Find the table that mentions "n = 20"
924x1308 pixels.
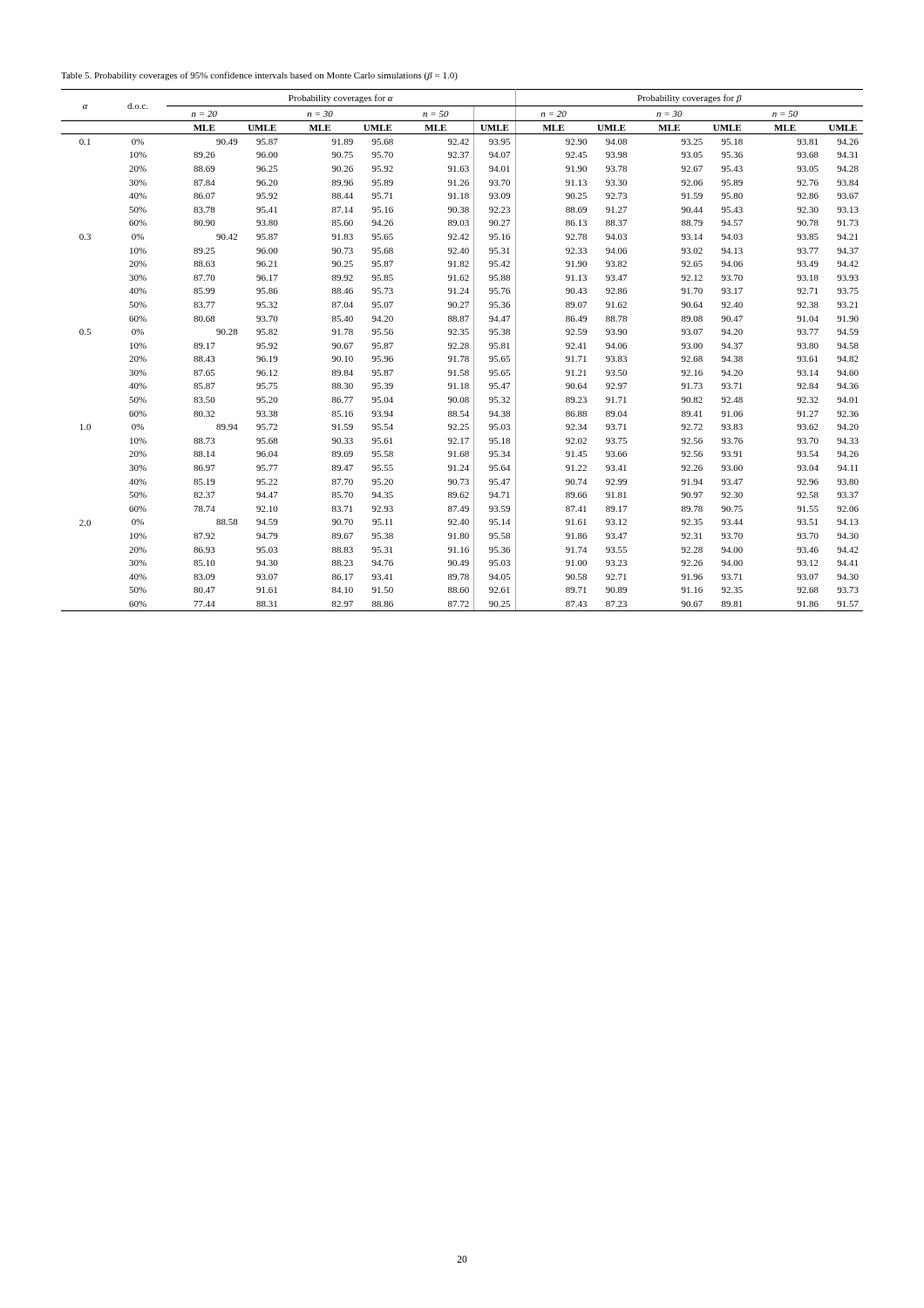pyautogui.click(x=462, y=350)
